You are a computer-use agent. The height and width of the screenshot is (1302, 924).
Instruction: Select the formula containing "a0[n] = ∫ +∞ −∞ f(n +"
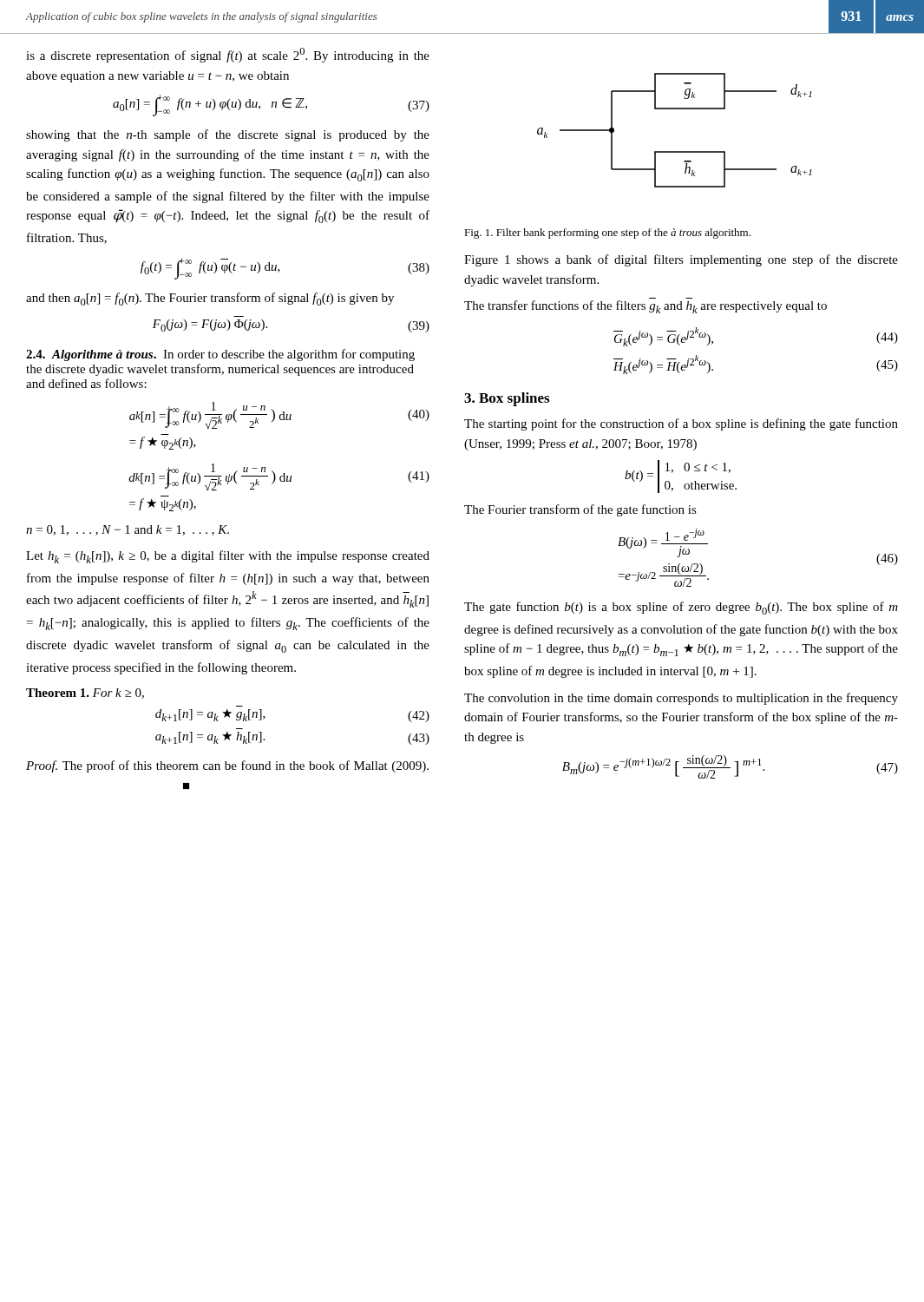[228, 105]
